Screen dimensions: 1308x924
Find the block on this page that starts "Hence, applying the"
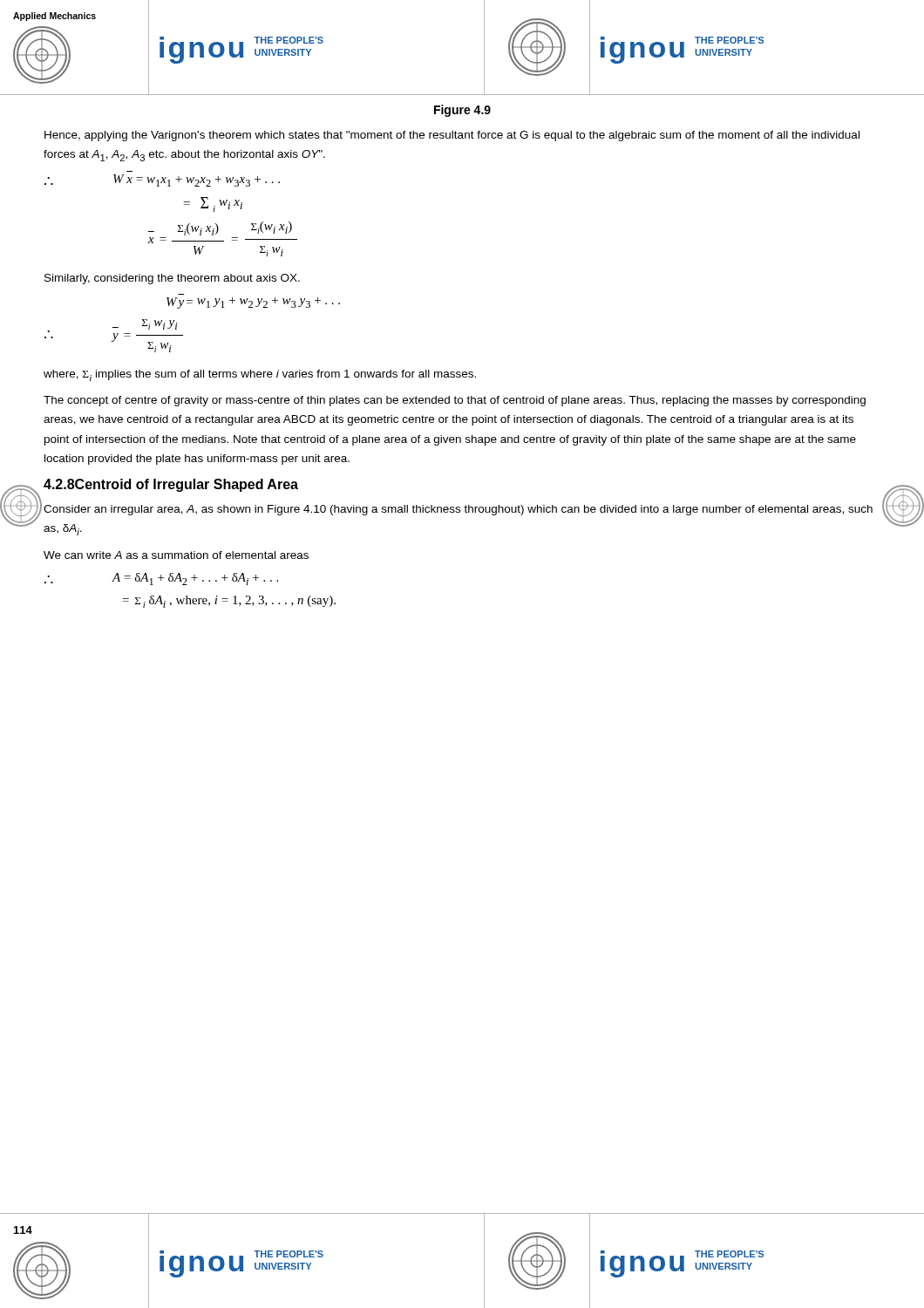pyautogui.click(x=452, y=146)
